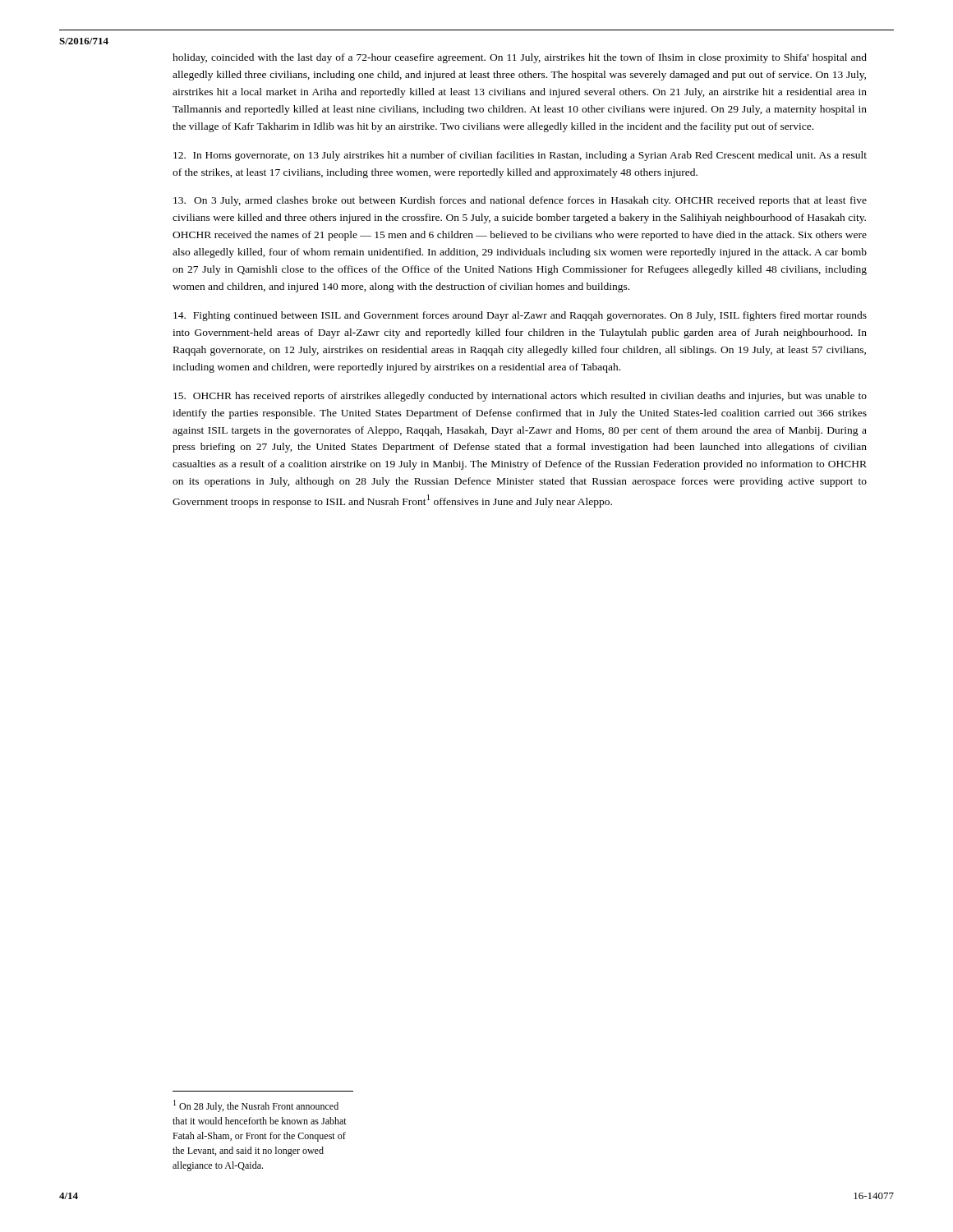Navigate to the element starting "1 On 28 July, the"

click(259, 1135)
